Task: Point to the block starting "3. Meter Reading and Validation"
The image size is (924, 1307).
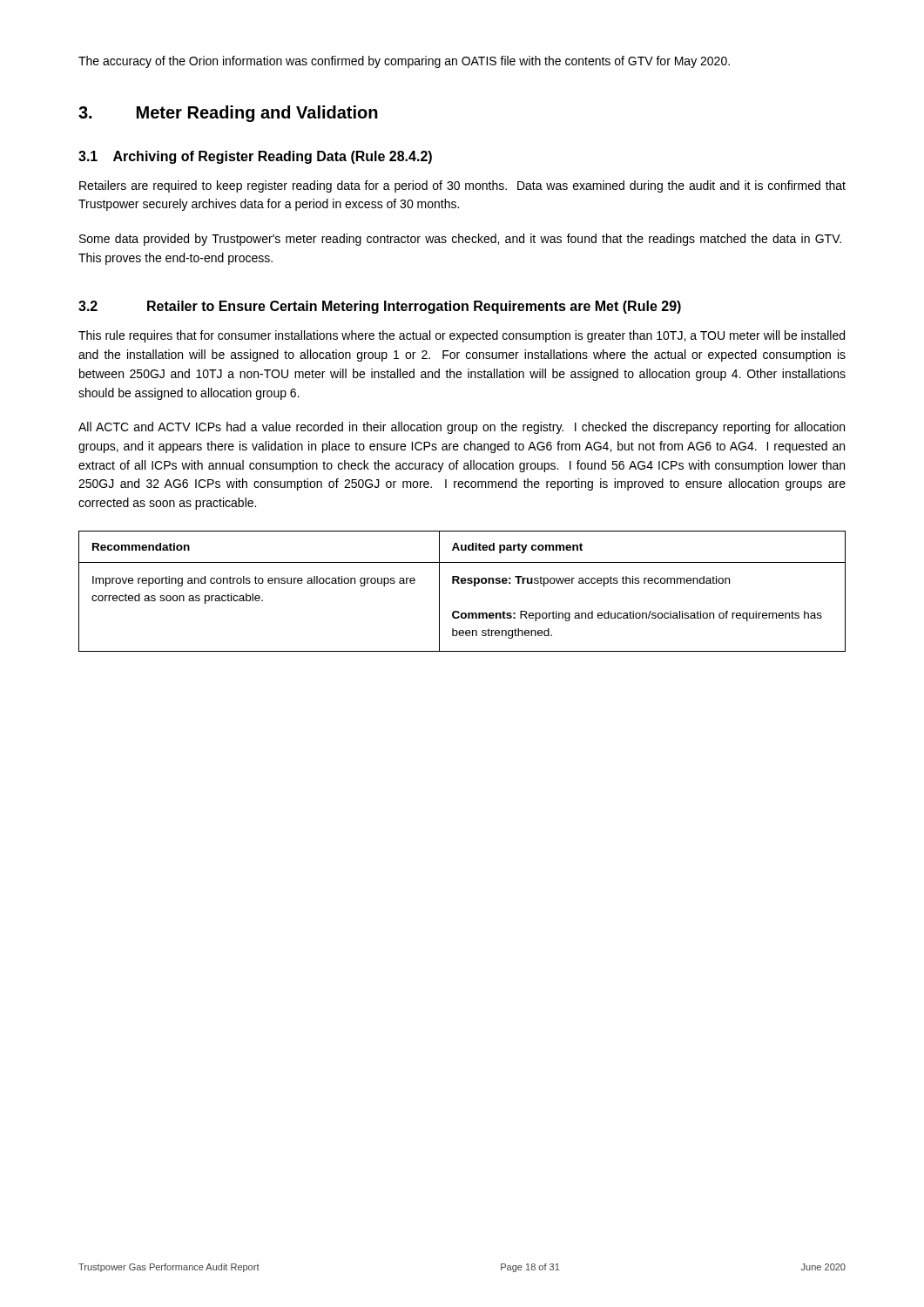Action: (228, 113)
